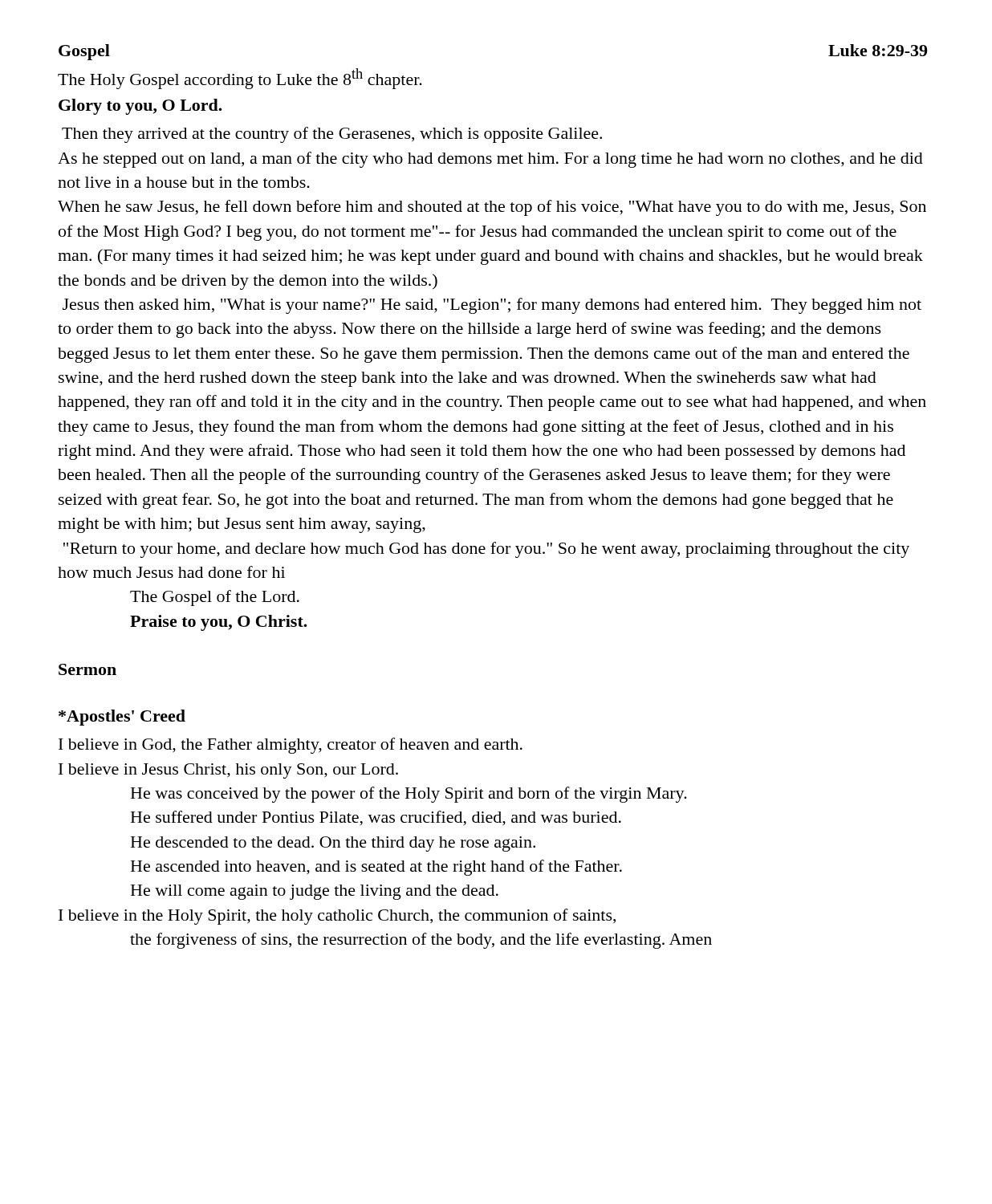Find the element starting "Then they arrived at the country"
992x1204 pixels.
492,352
